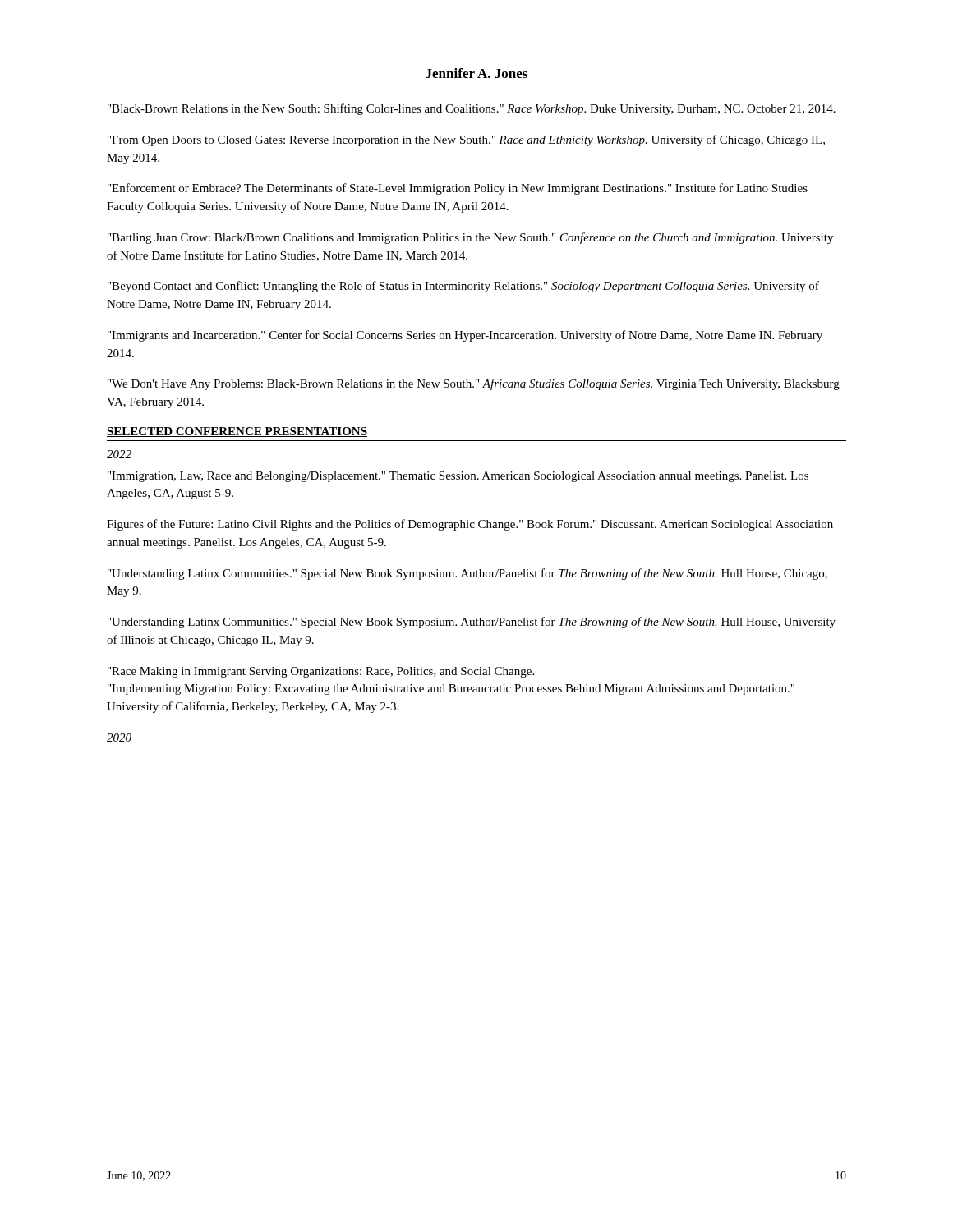Find the region starting ""From Open Doors to Closed Gates:"
Image resolution: width=953 pixels, height=1232 pixels.
[466, 148]
